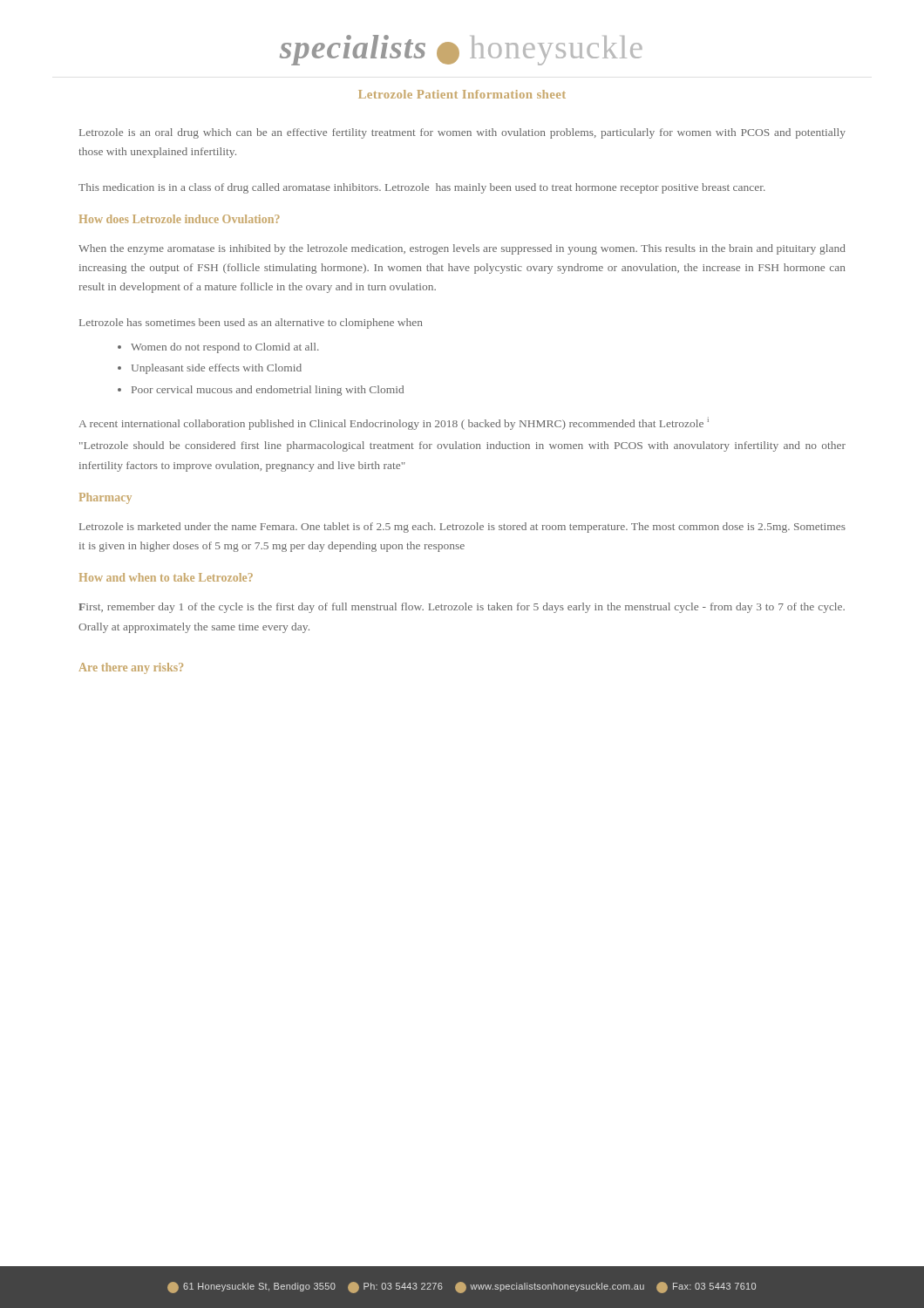
Task: Where is the passage that starts "Letrozole is an oral drug which can"?
Action: pyautogui.click(x=462, y=142)
